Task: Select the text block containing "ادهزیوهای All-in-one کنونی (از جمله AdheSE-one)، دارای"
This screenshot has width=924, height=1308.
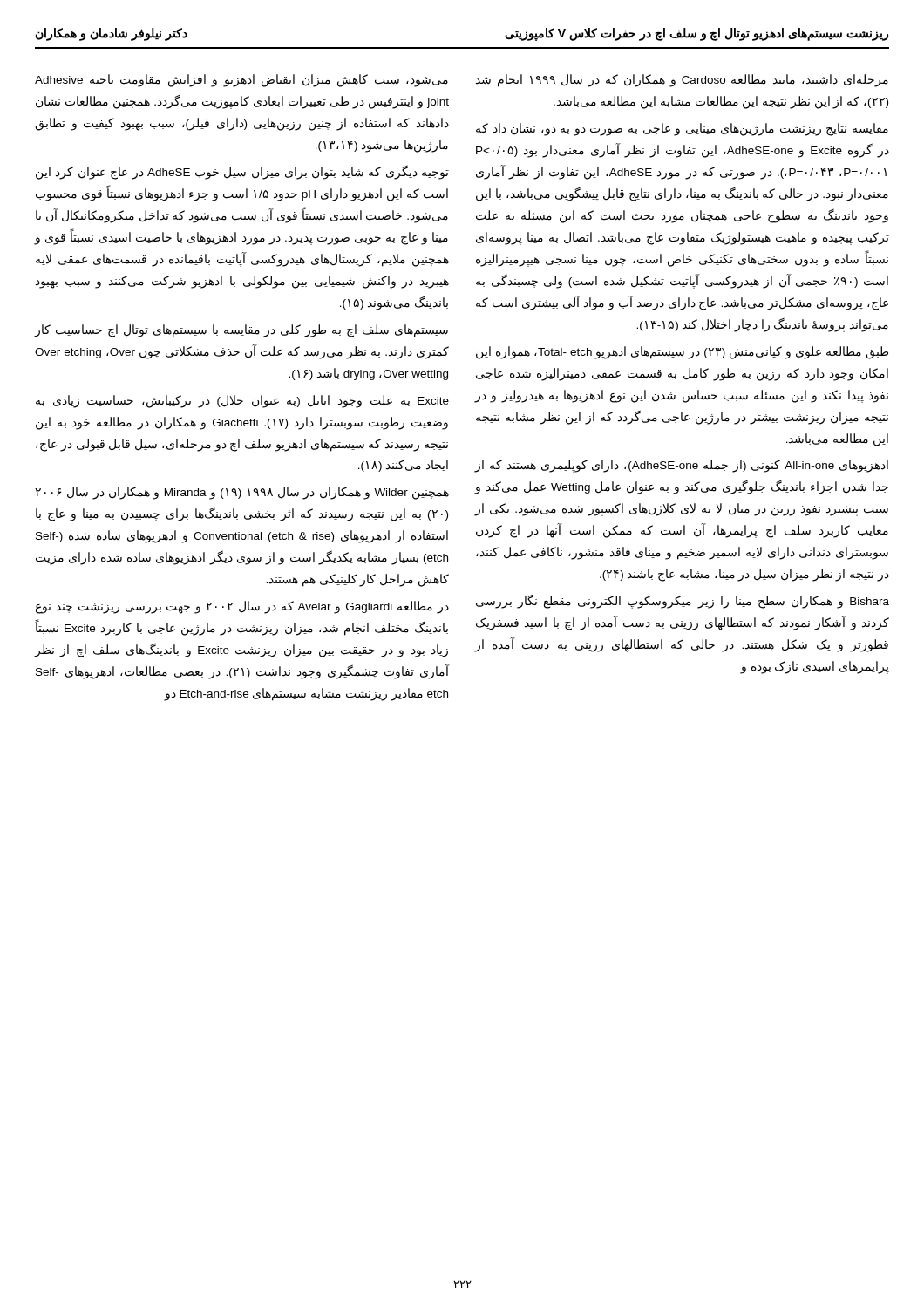Action: pos(682,521)
